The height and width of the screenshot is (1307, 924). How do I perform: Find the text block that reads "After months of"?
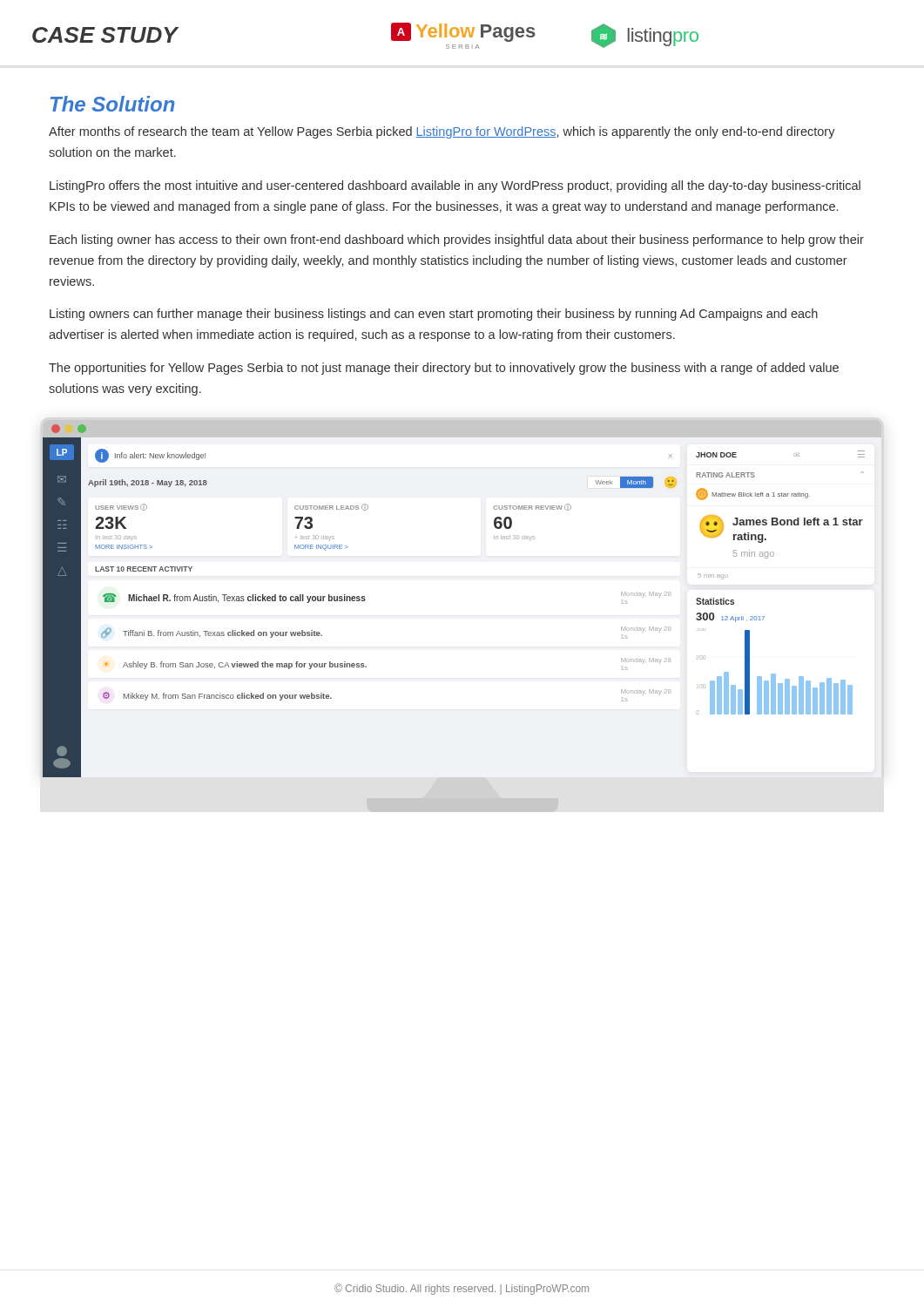pos(462,143)
